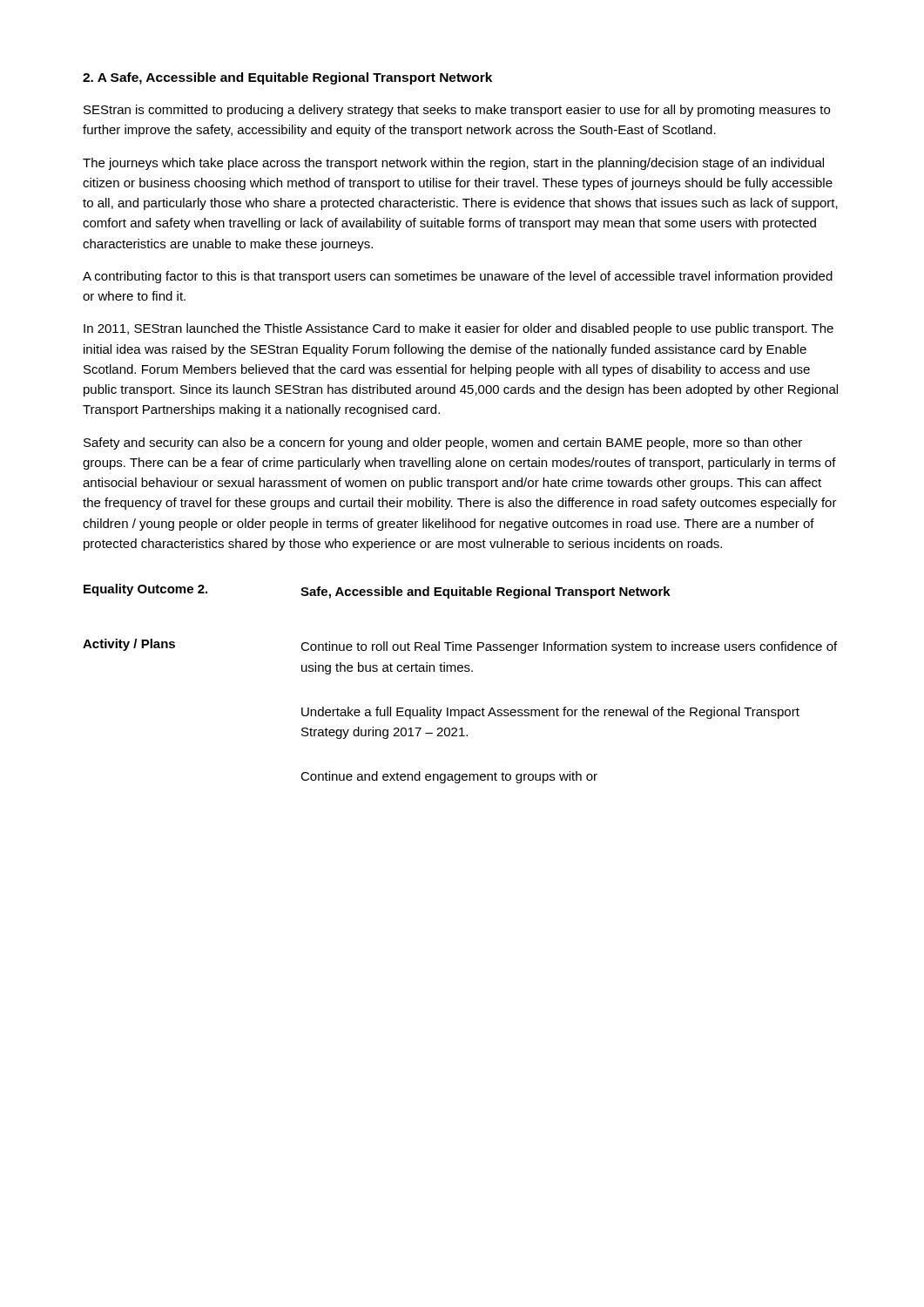Where is the passage that starts "SEStran is committed to"?
Screen dimensions: 1307x924
457,119
